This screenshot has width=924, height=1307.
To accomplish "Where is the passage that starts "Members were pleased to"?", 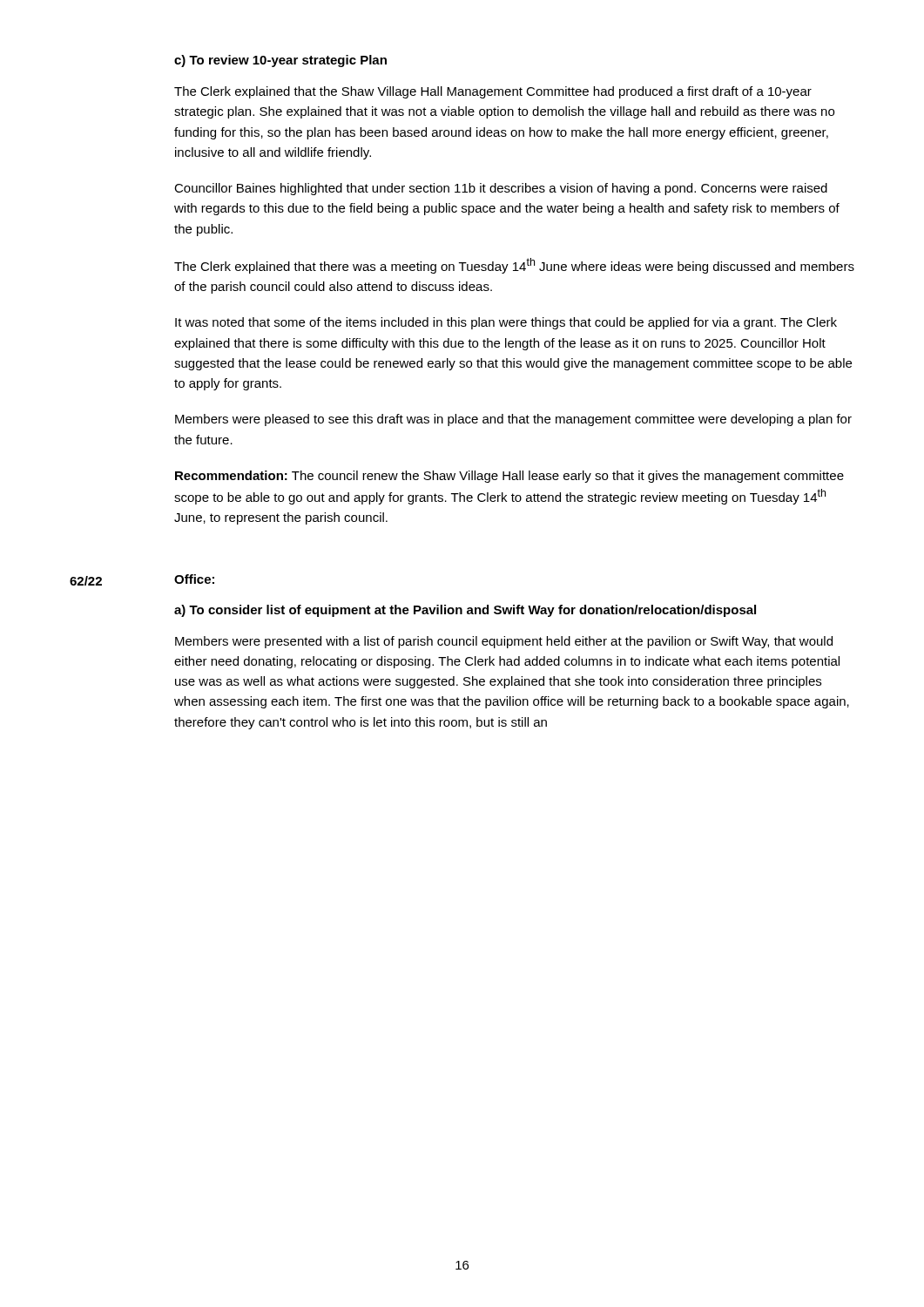I will [513, 429].
